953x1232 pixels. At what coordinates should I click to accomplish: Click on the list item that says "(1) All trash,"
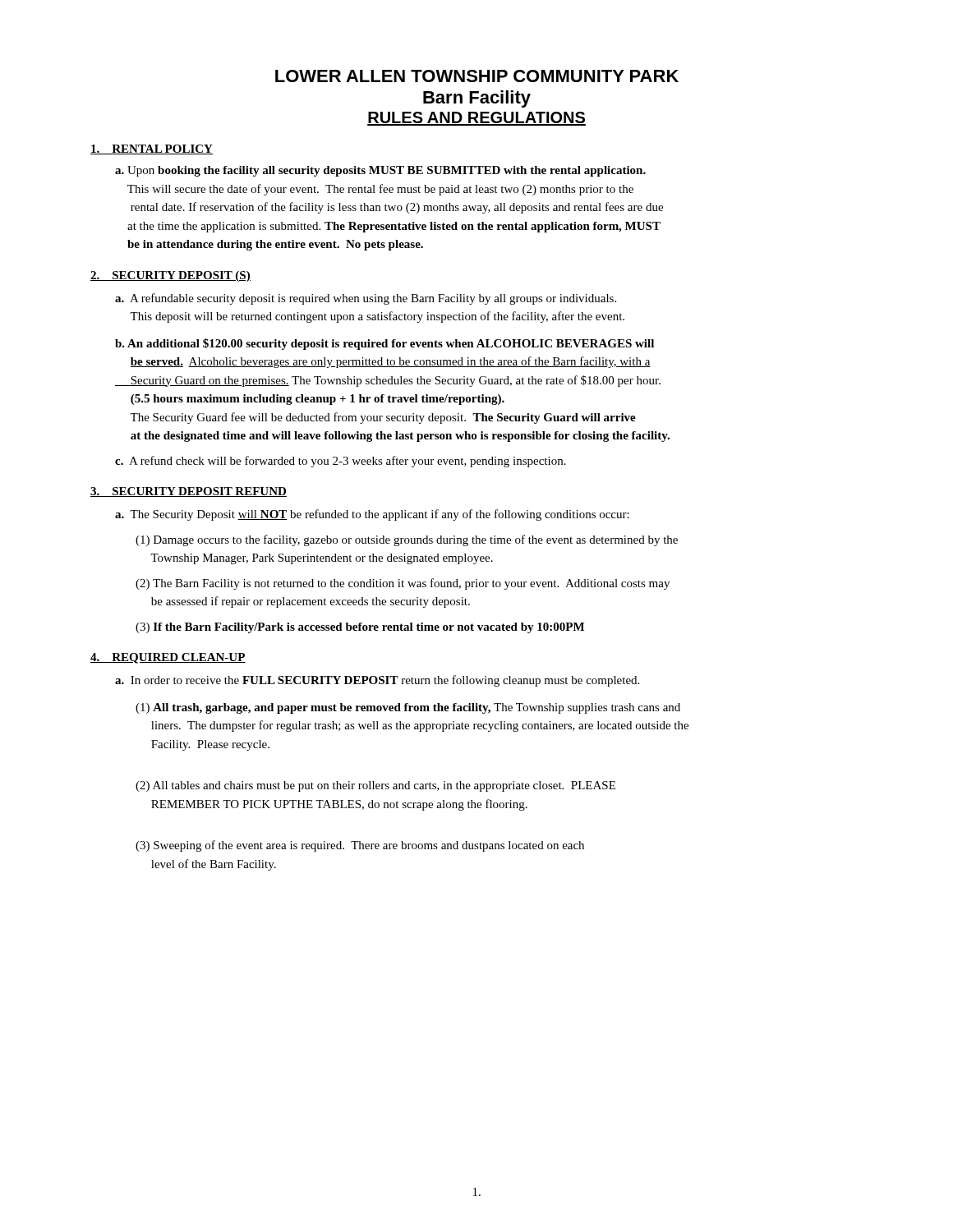coord(412,725)
